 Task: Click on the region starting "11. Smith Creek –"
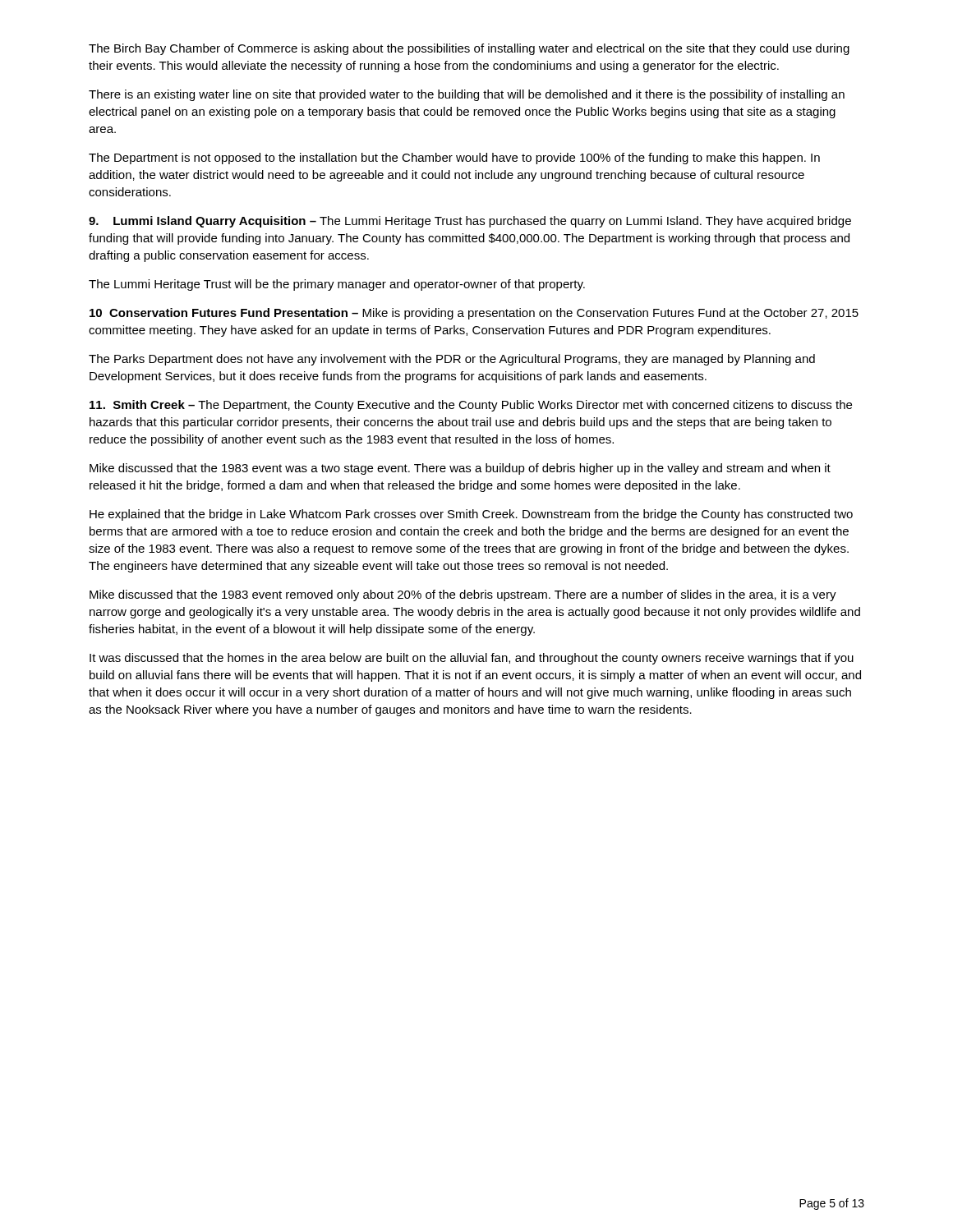pyautogui.click(x=471, y=422)
